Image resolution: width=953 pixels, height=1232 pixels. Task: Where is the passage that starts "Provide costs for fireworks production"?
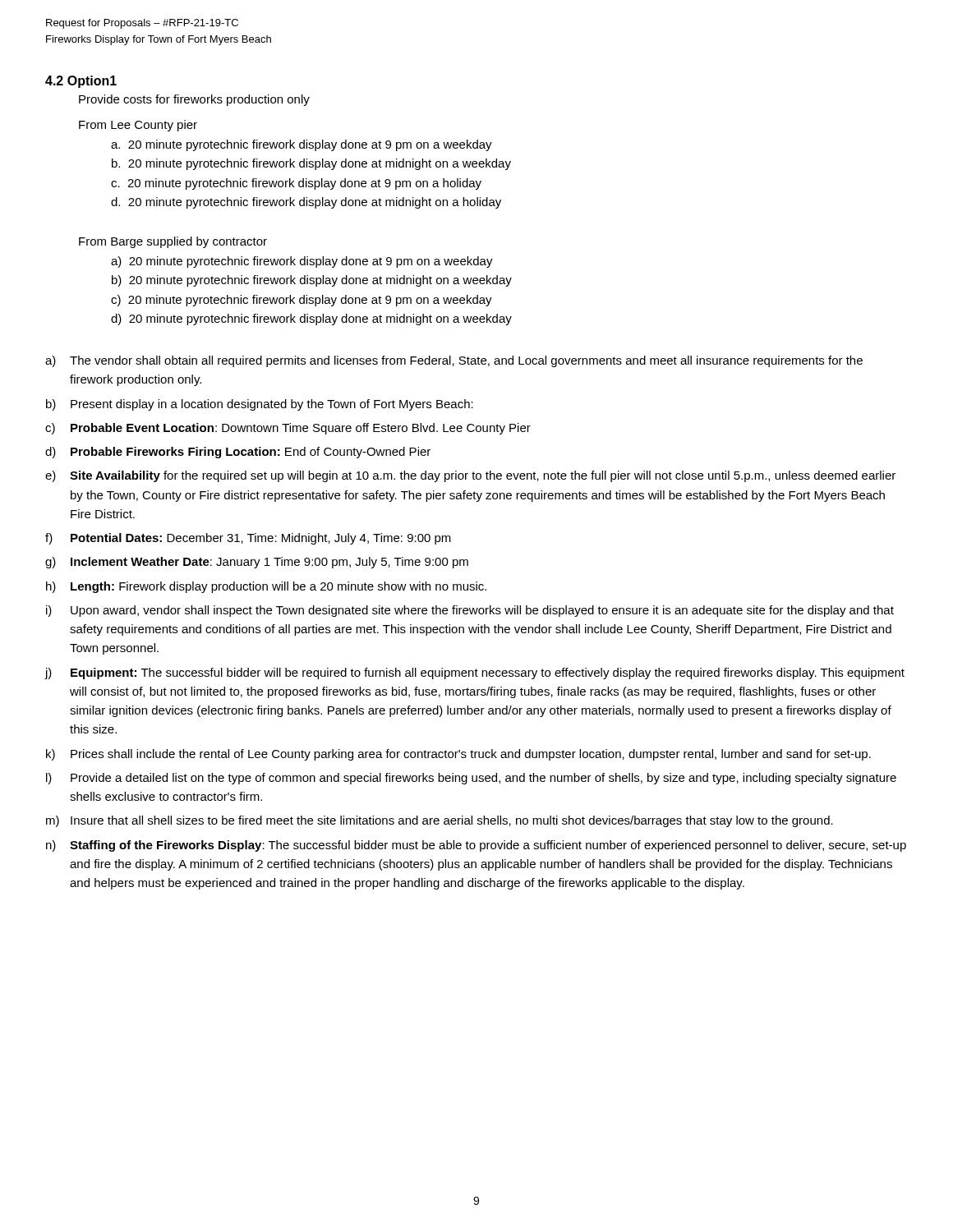194,99
